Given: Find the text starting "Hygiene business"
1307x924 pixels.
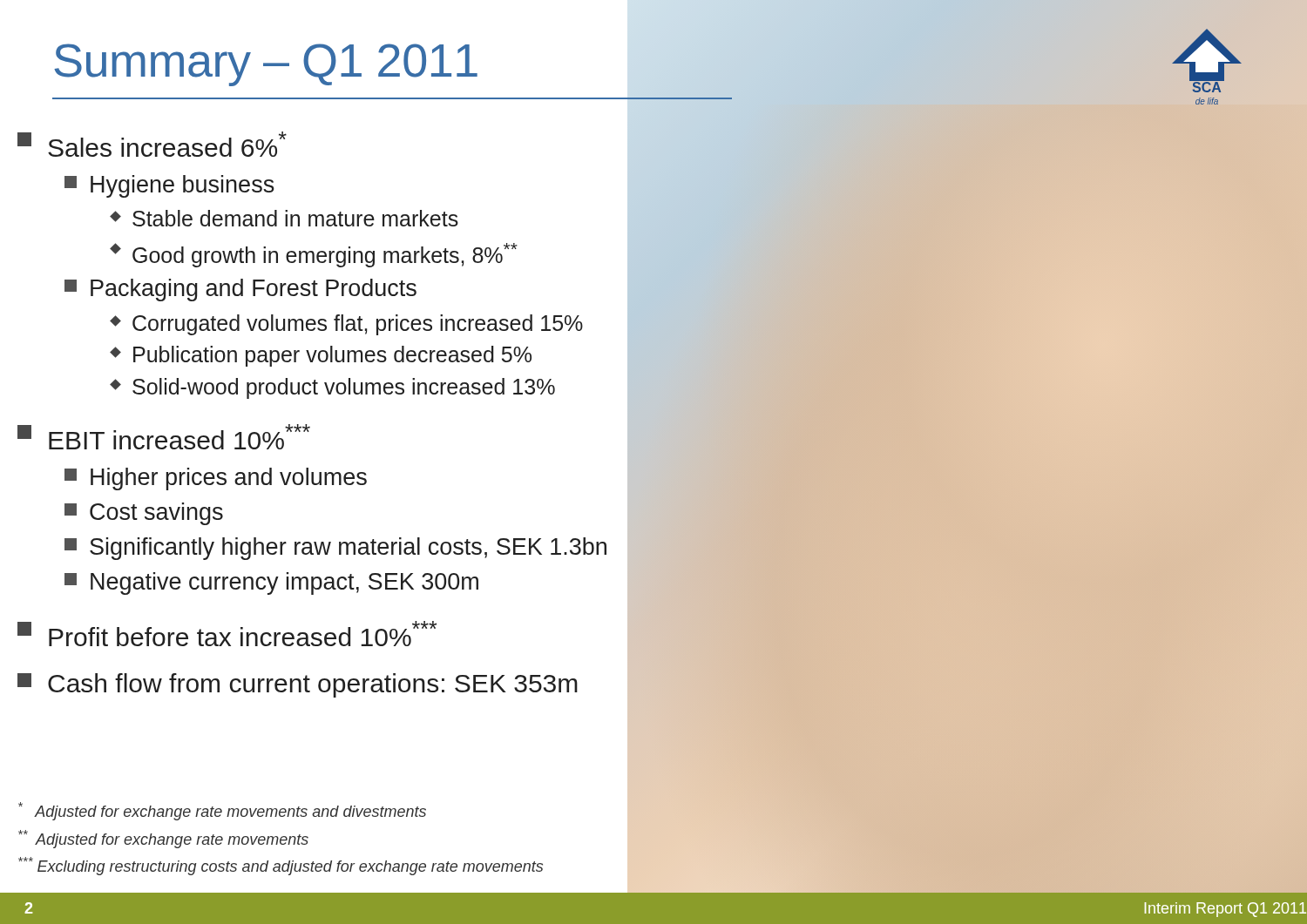Looking at the screenshot, I should pos(170,185).
